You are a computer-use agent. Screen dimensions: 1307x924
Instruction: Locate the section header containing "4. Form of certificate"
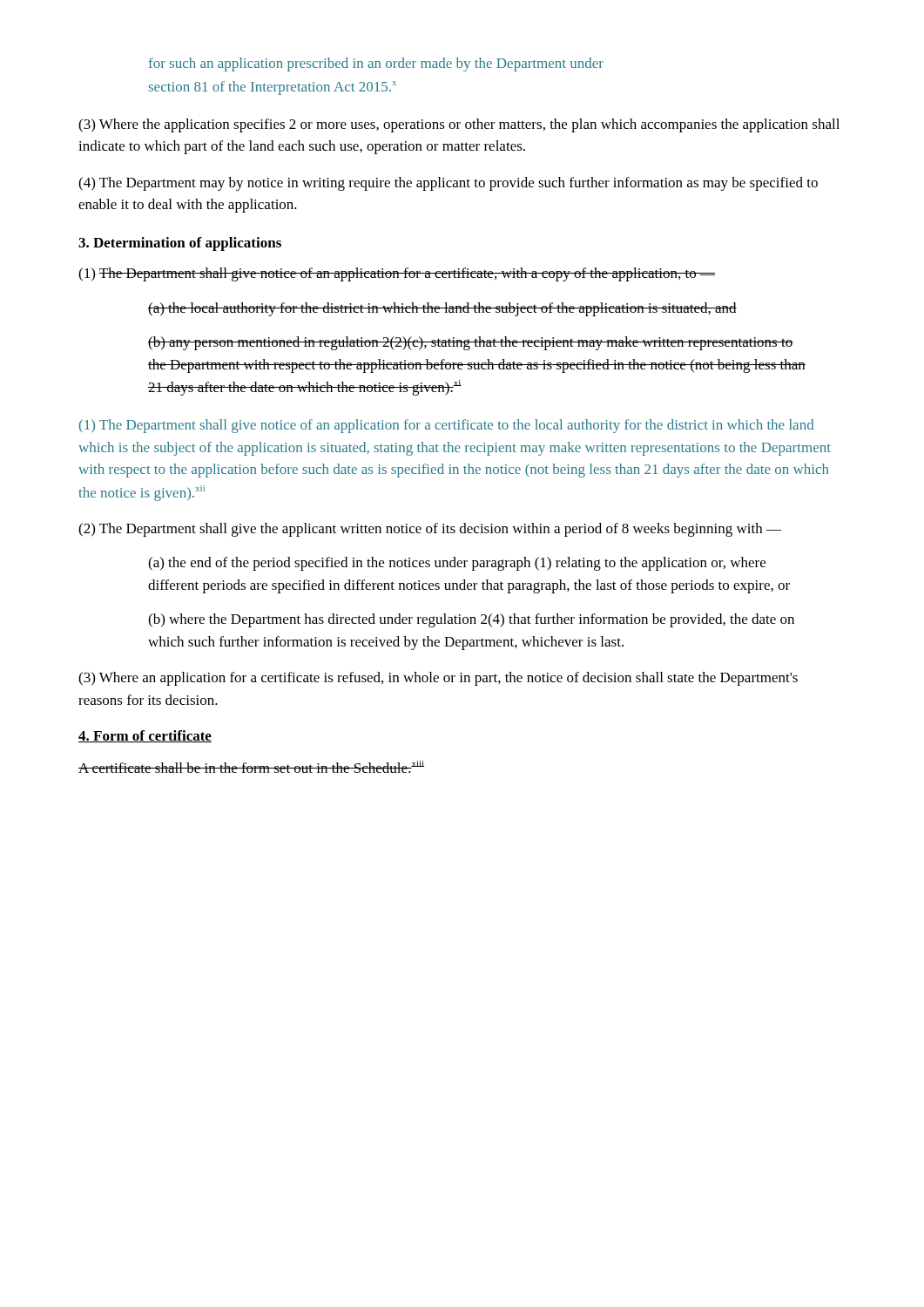145,736
